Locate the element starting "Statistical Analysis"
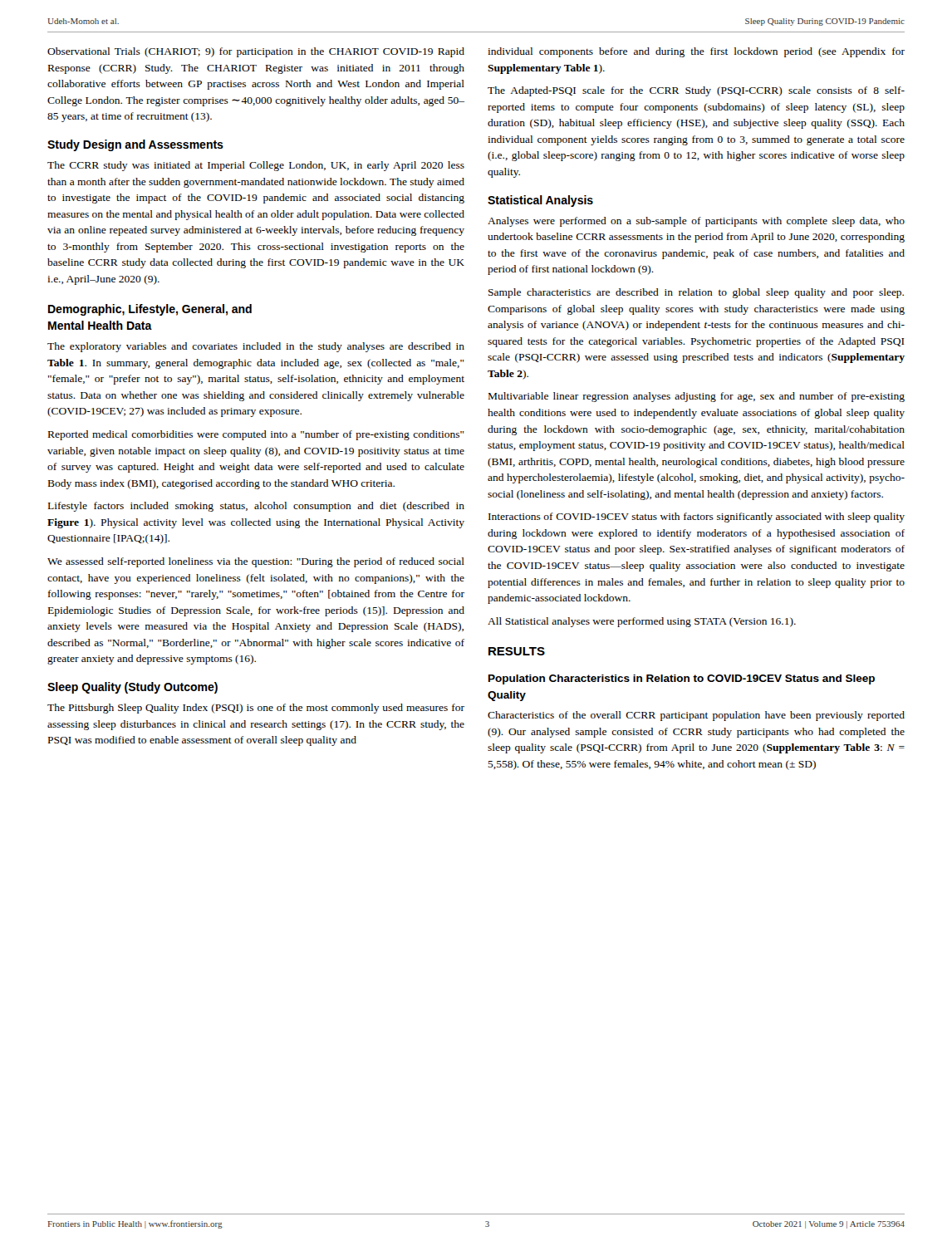 [x=540, y=200]
